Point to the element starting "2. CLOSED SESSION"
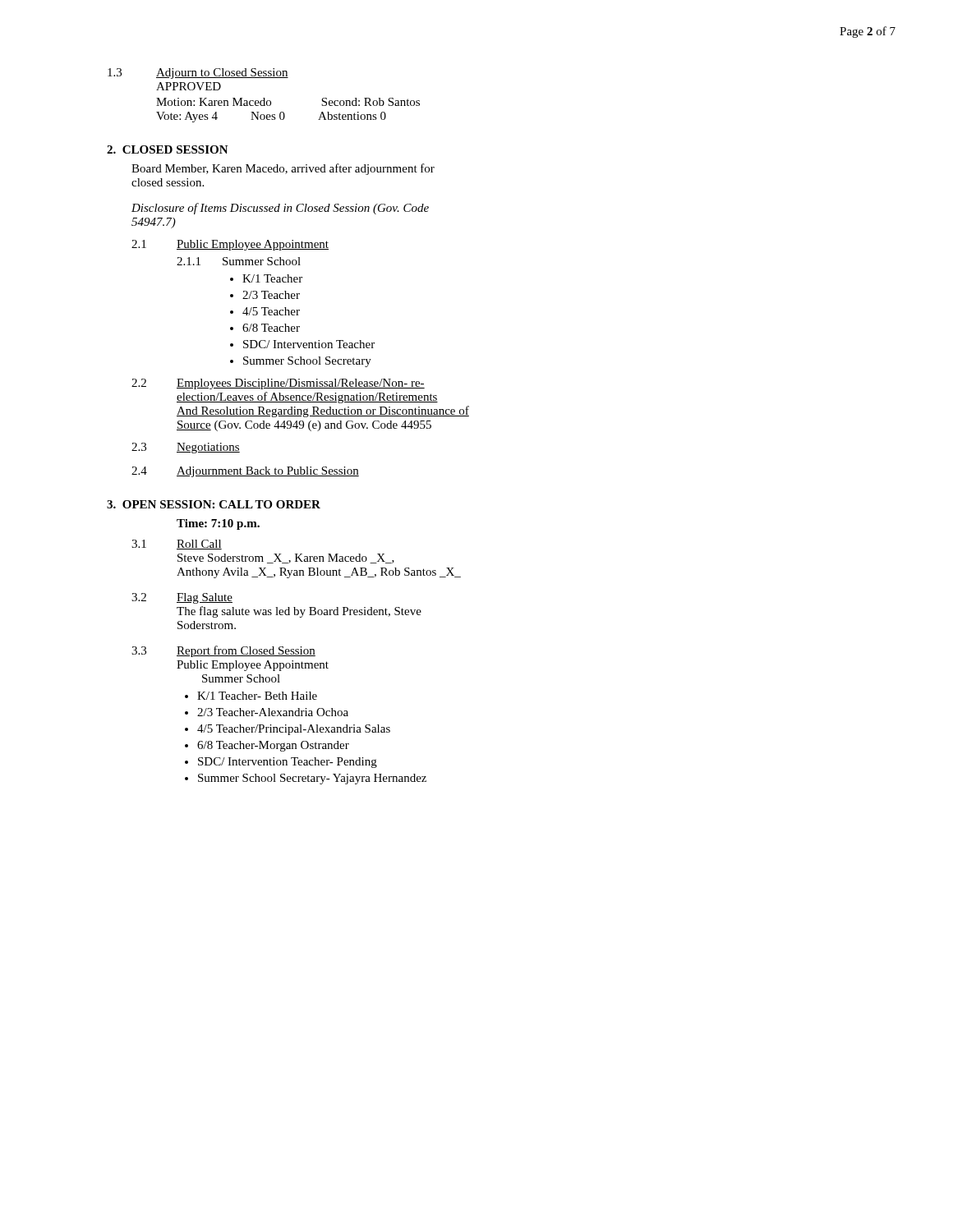Viewport: 953px width, 1232px height. click(x=167, y=150)
